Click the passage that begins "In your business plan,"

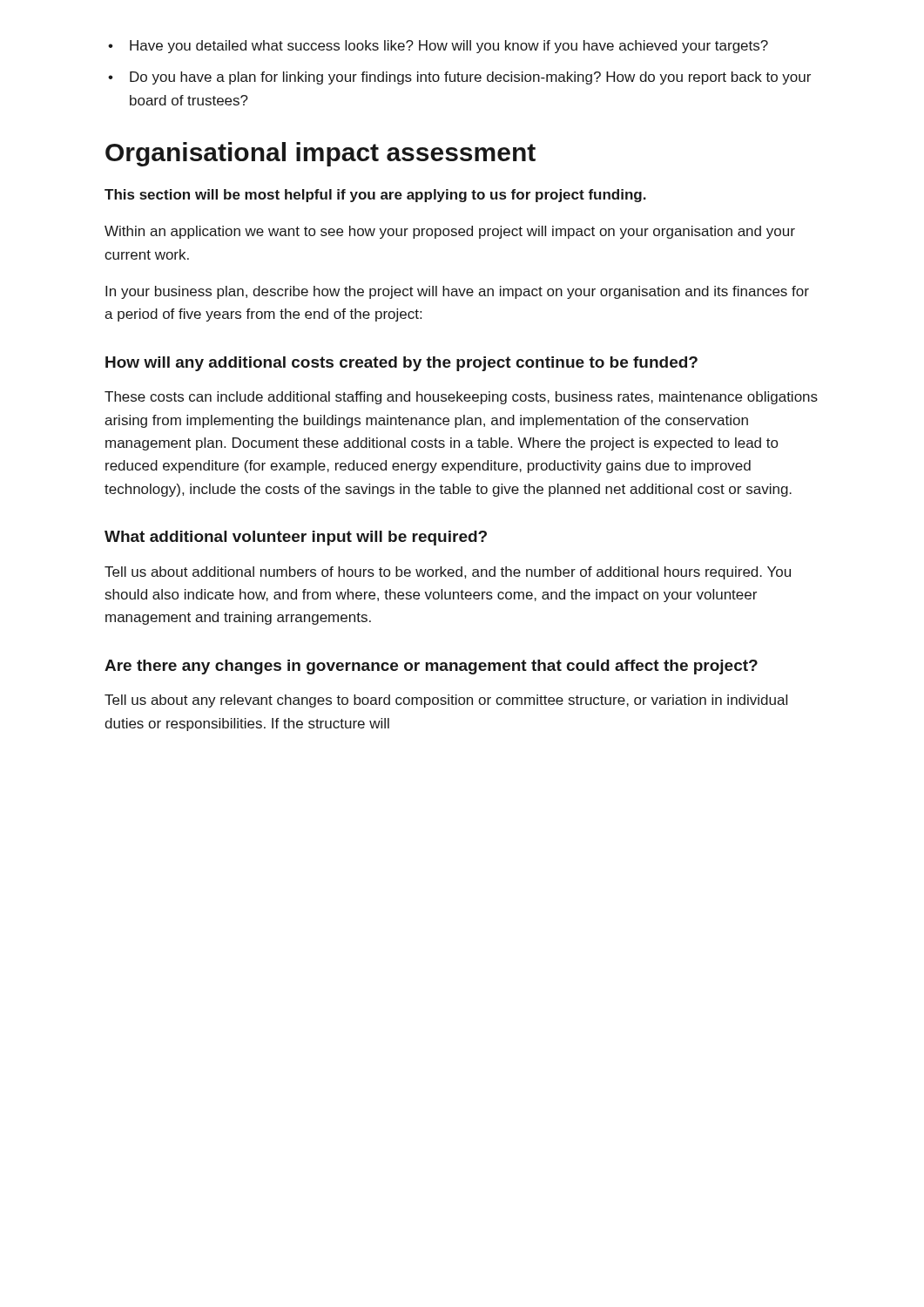pyautogui.click(x=457, y=303)
